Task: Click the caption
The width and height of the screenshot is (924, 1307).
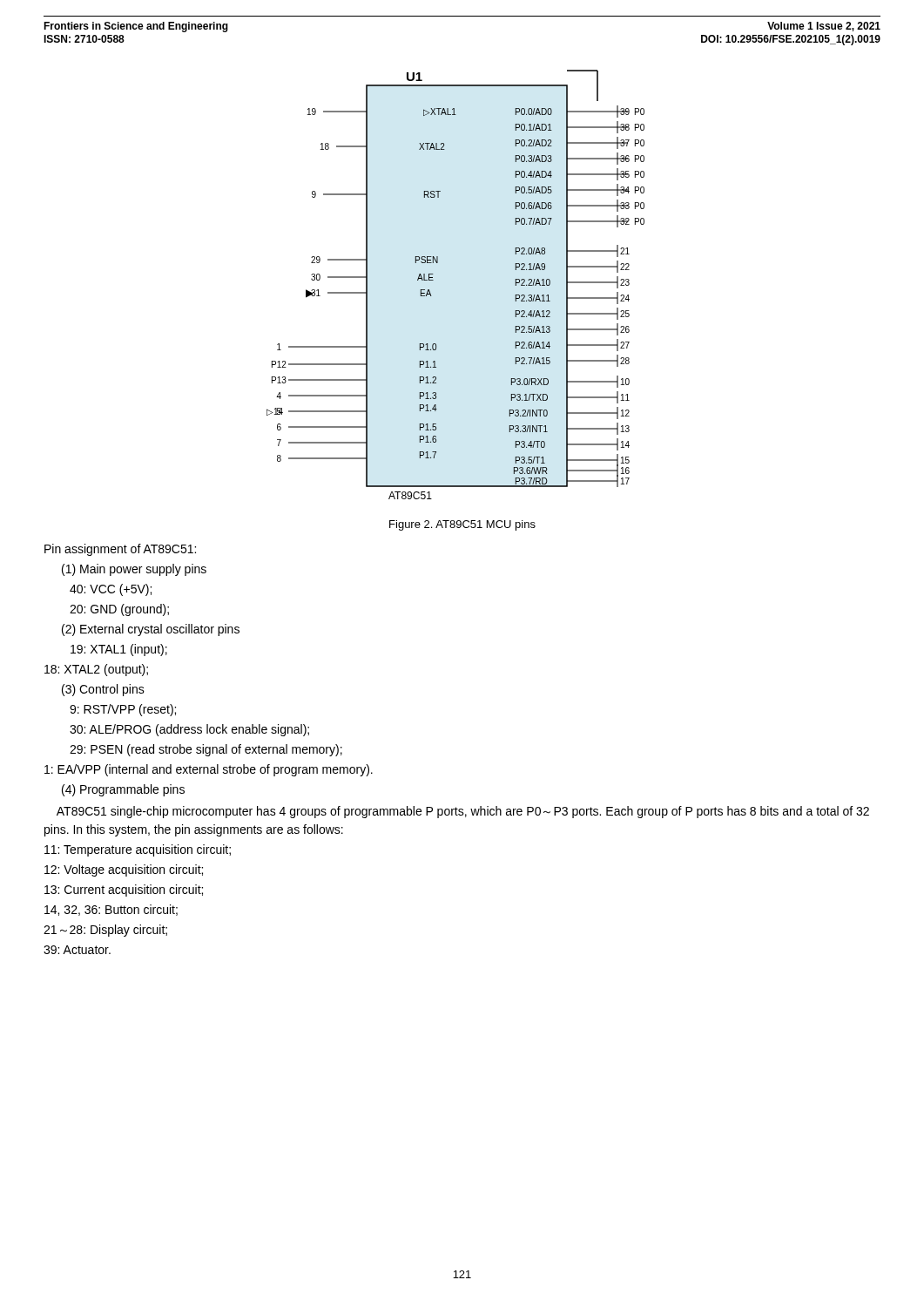Action: pos(462,524)
